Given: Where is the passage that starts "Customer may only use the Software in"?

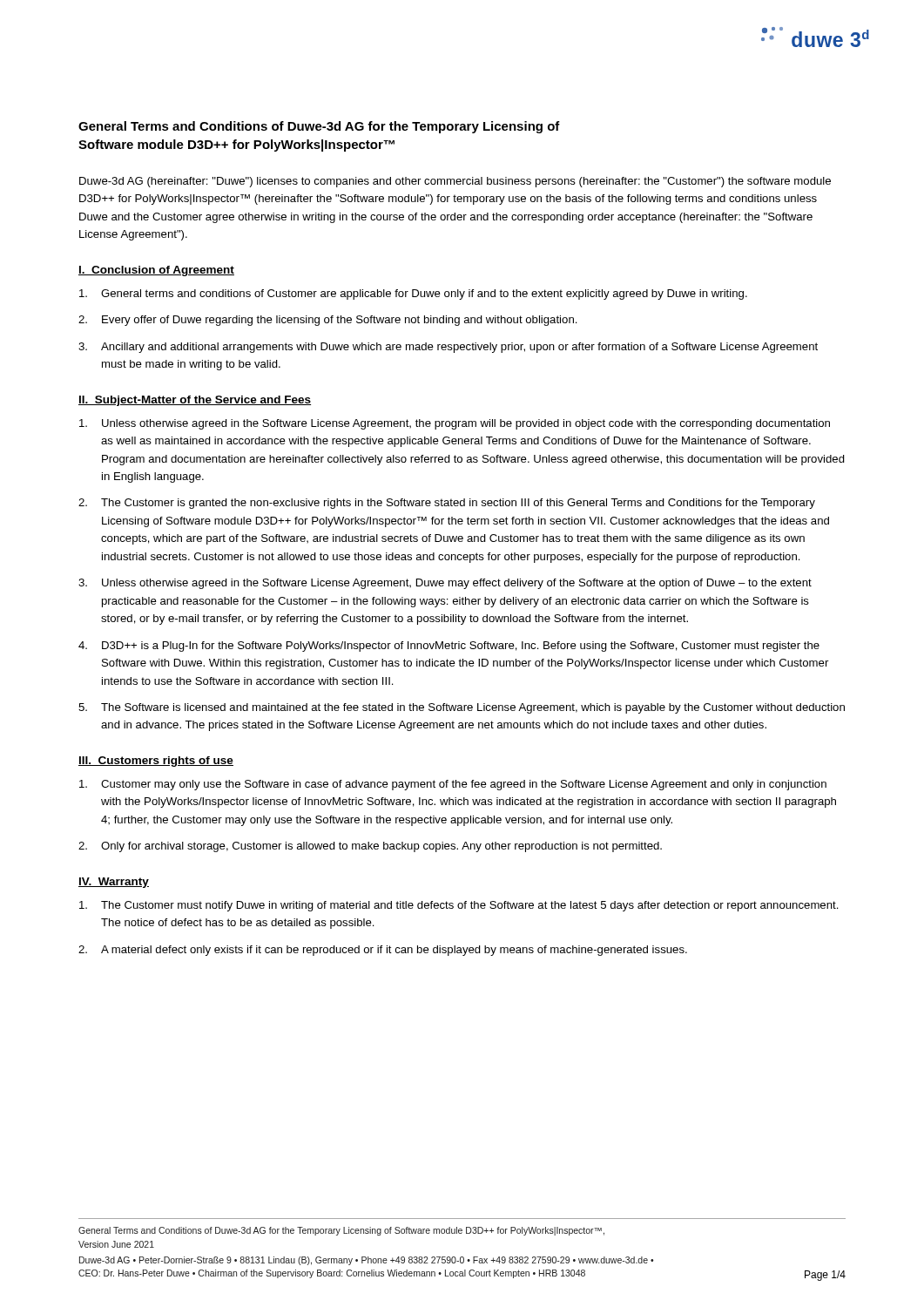Looking at the screenshot, I should (462, 802).
